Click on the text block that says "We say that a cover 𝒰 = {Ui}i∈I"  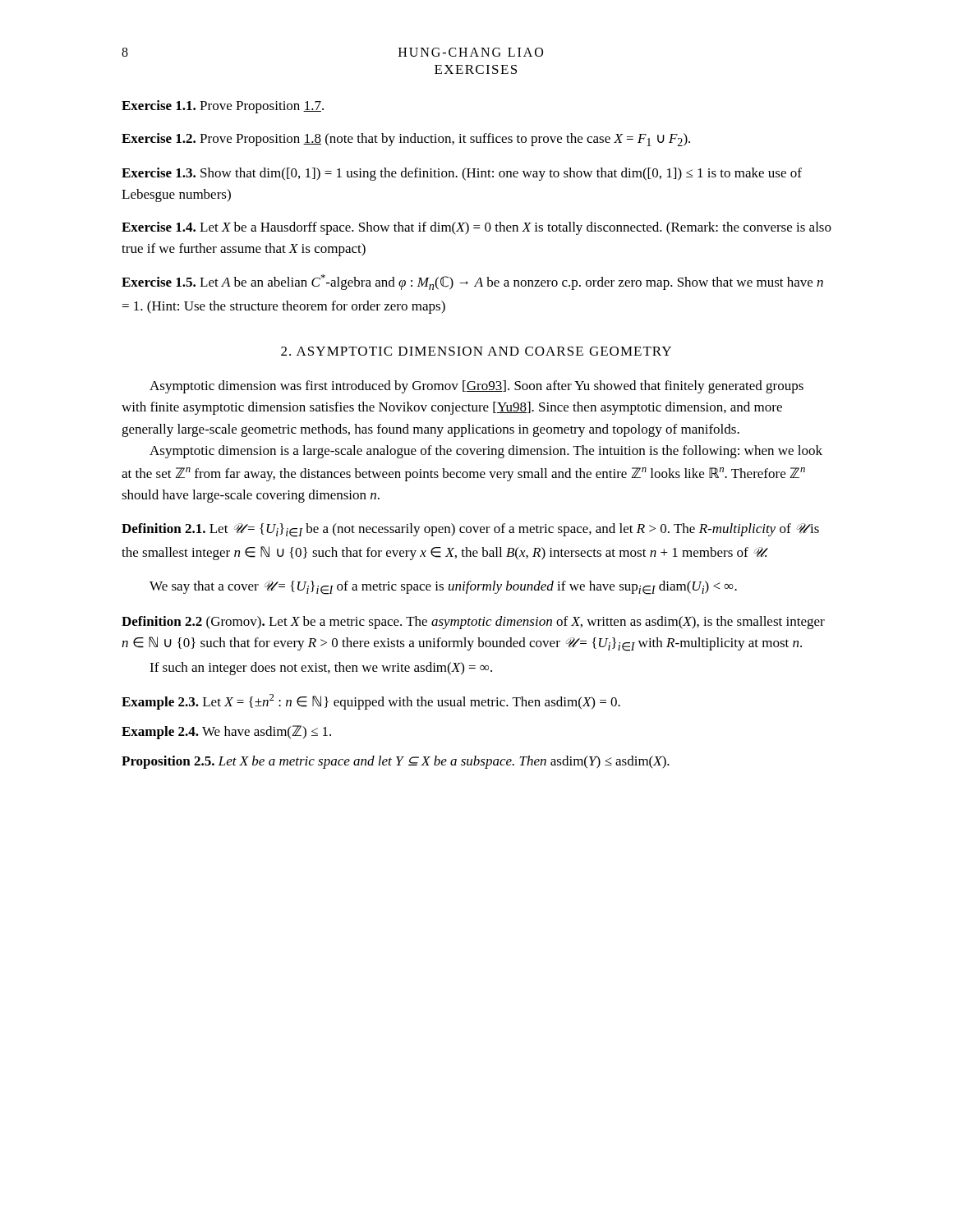476,587
